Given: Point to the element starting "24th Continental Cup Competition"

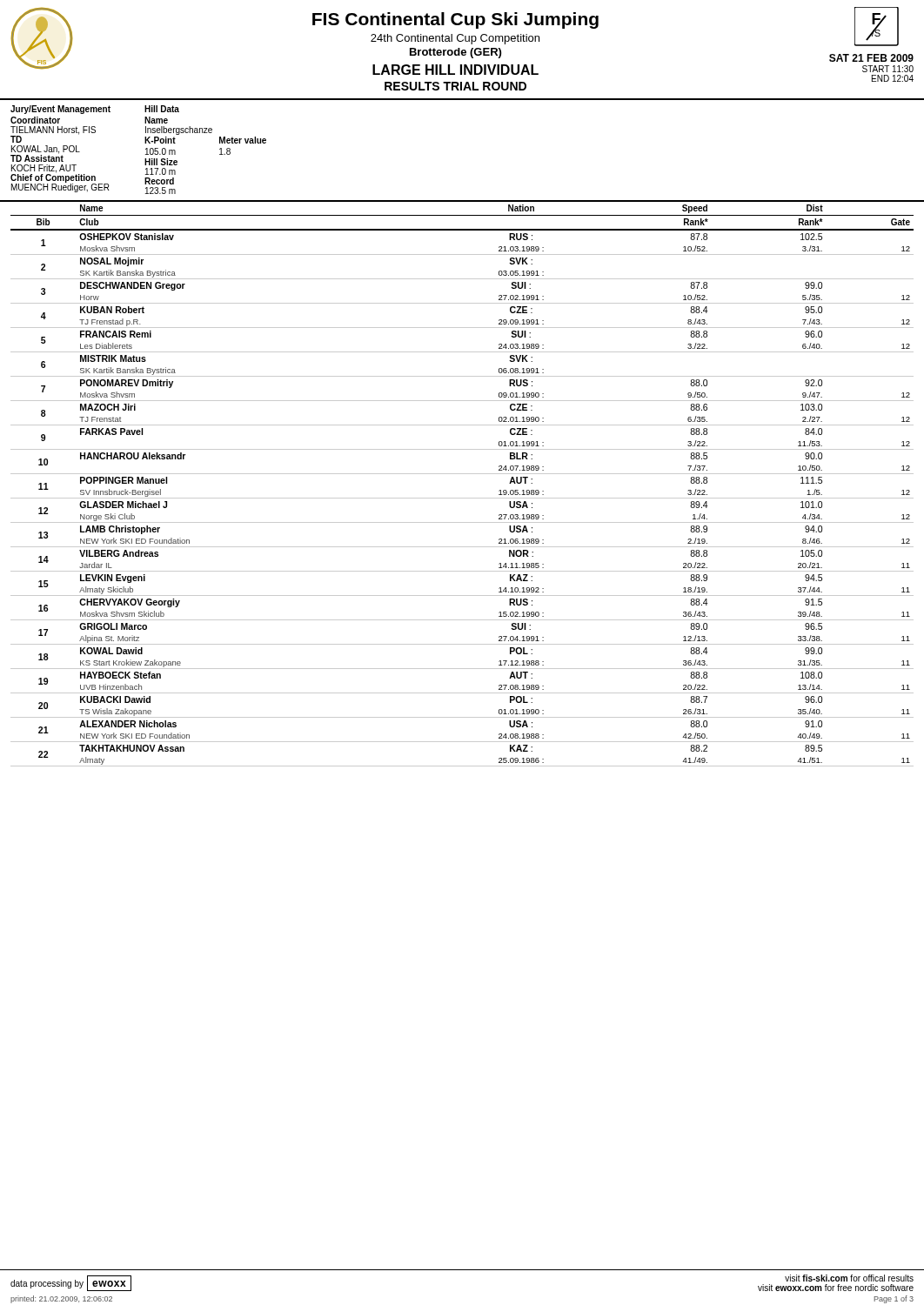Looking at the screenshot, I should [455, 38].
